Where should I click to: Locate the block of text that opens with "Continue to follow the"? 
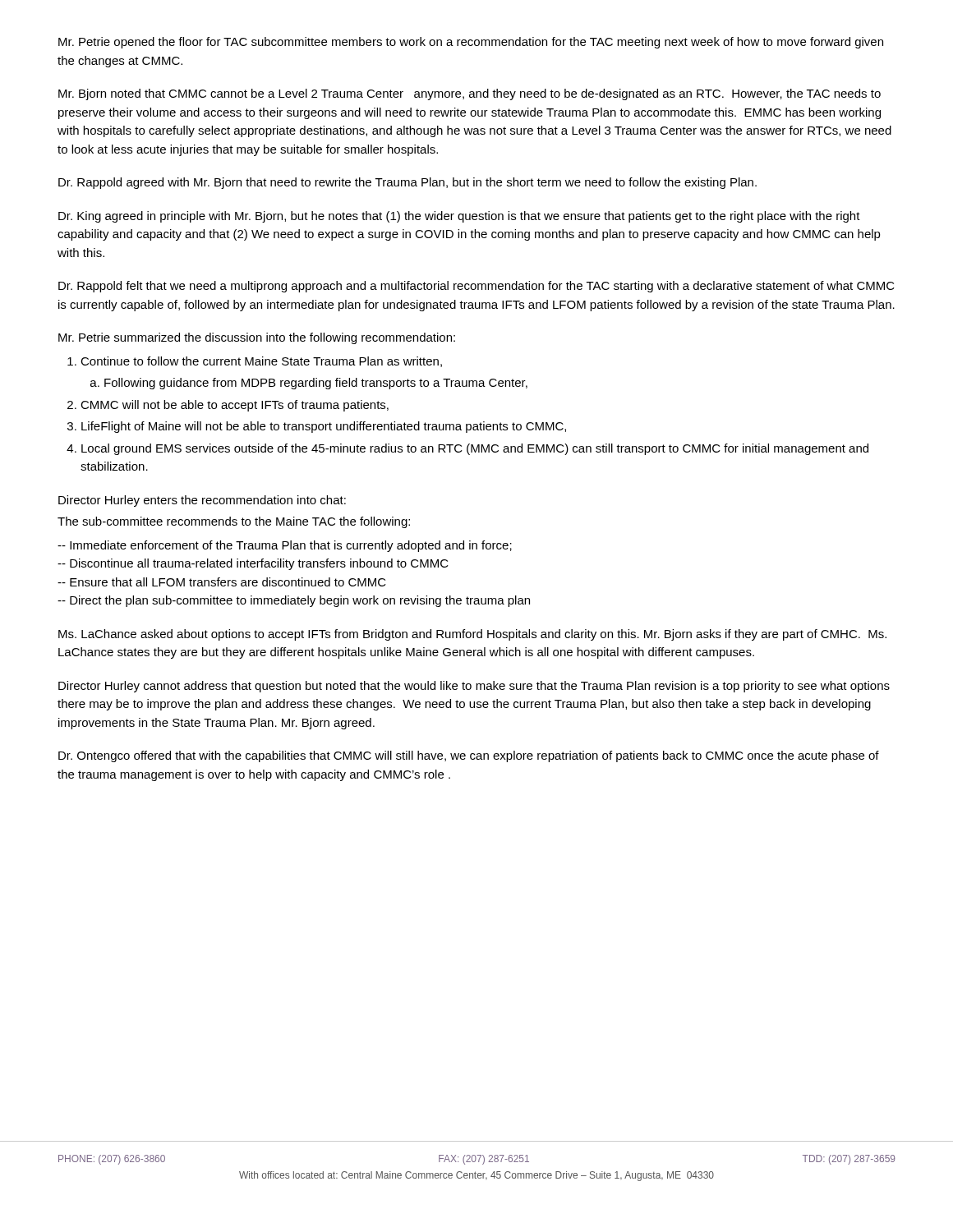(488, 373)
